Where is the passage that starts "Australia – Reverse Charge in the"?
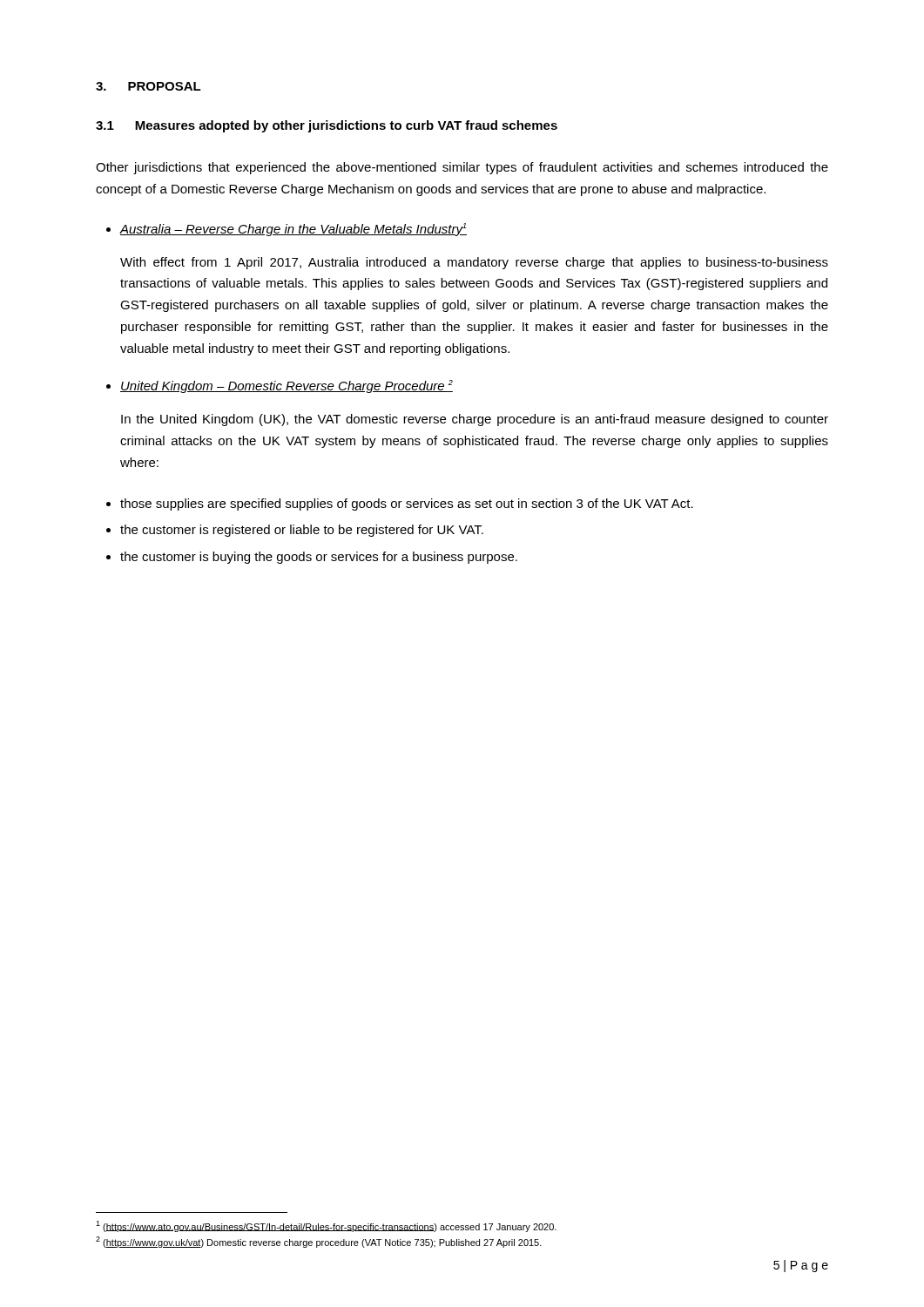 294,228
